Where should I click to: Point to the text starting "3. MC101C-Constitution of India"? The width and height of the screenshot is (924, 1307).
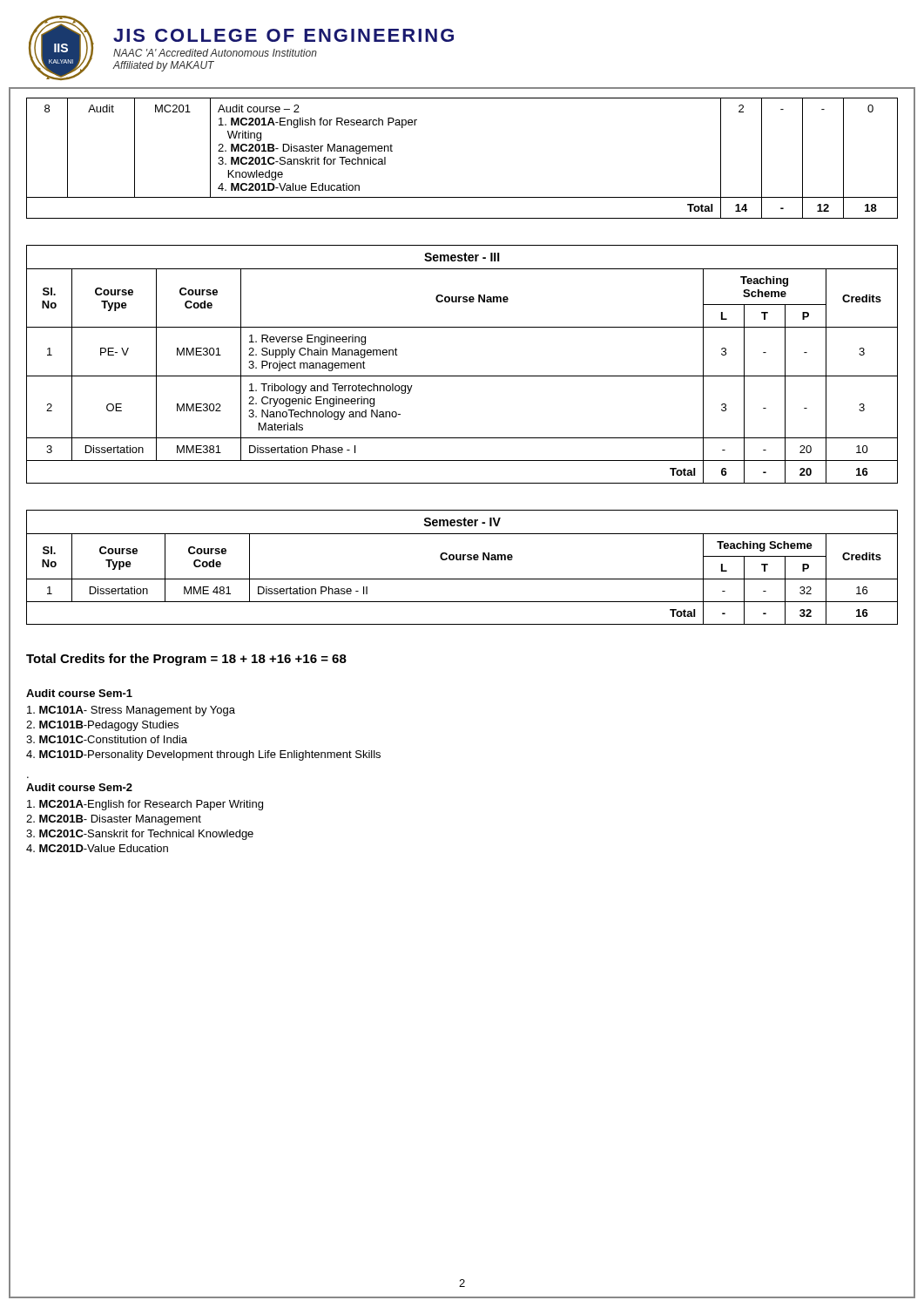107,739
